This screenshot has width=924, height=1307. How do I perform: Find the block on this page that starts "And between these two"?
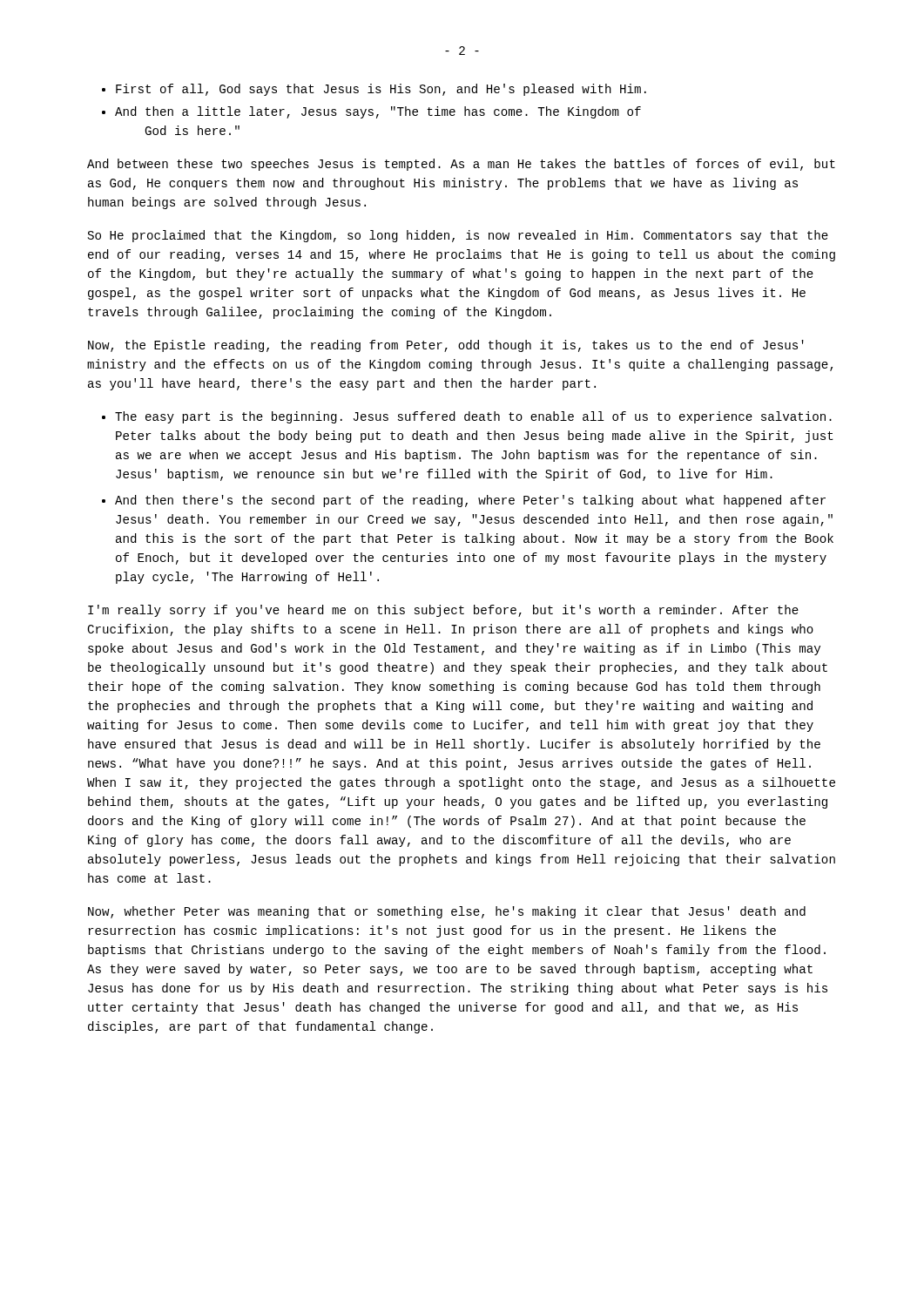click(462, 184)
